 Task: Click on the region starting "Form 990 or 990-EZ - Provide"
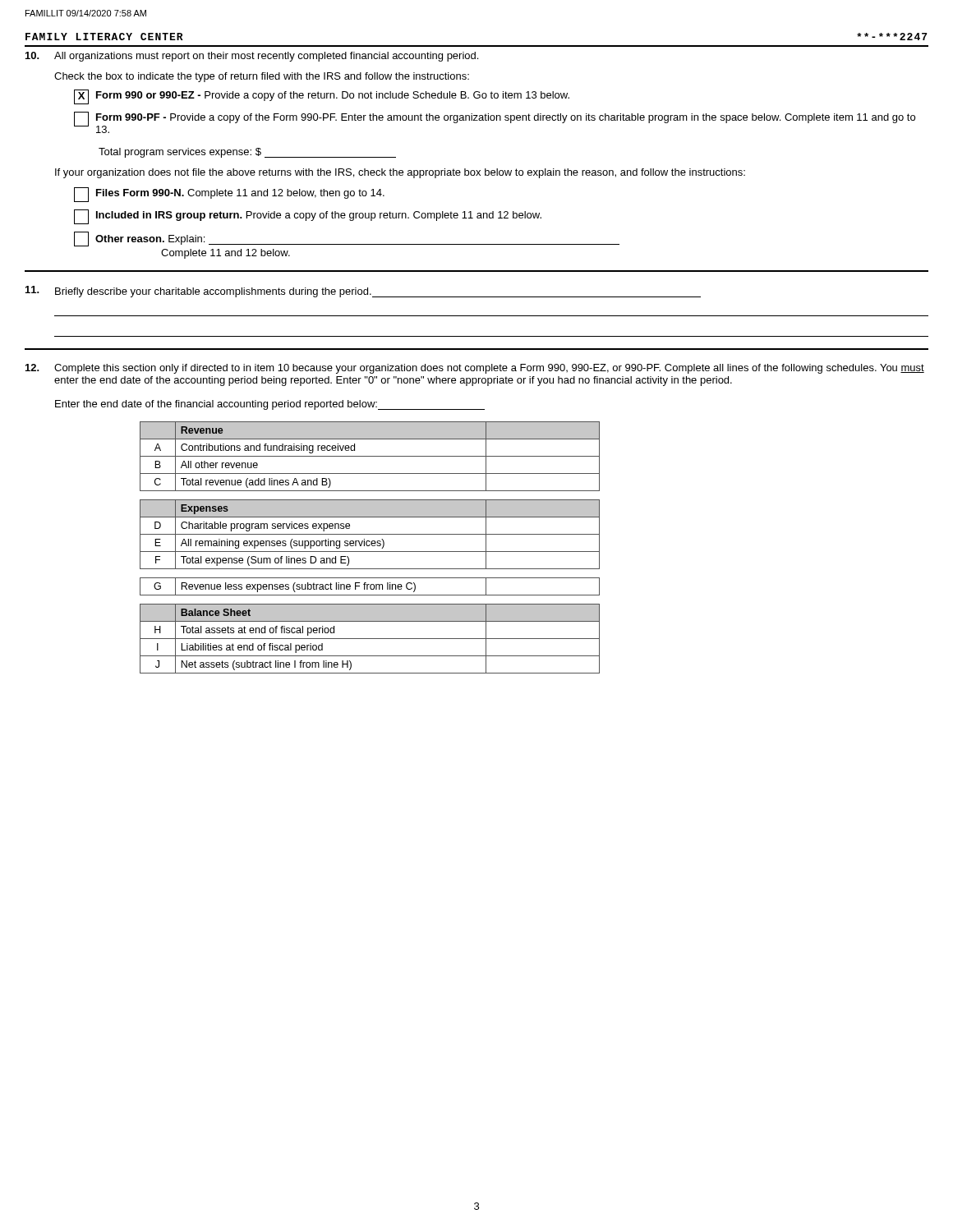click(501, 97)
